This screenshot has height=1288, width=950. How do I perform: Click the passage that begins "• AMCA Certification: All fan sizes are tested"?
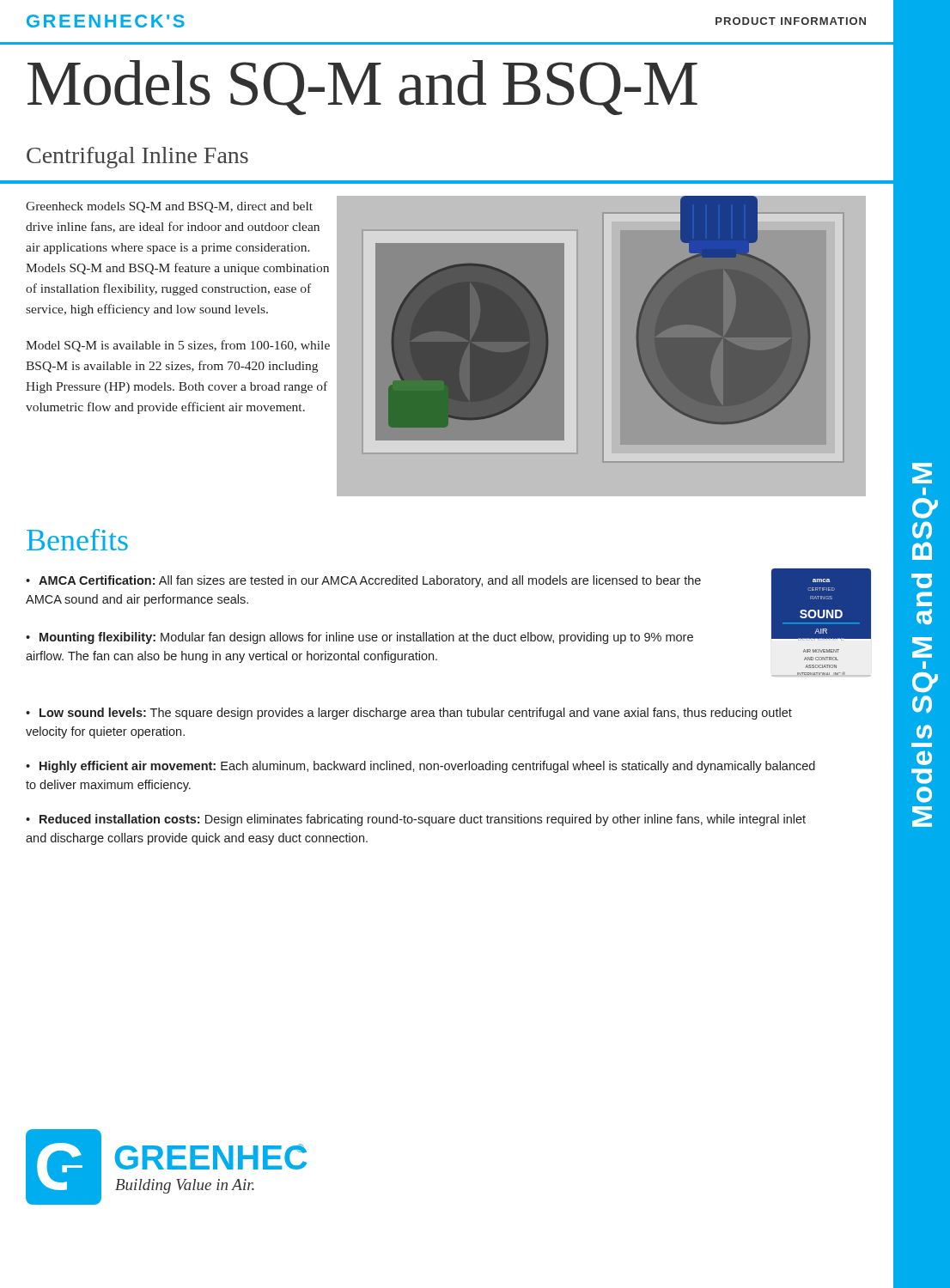[363, 590]
